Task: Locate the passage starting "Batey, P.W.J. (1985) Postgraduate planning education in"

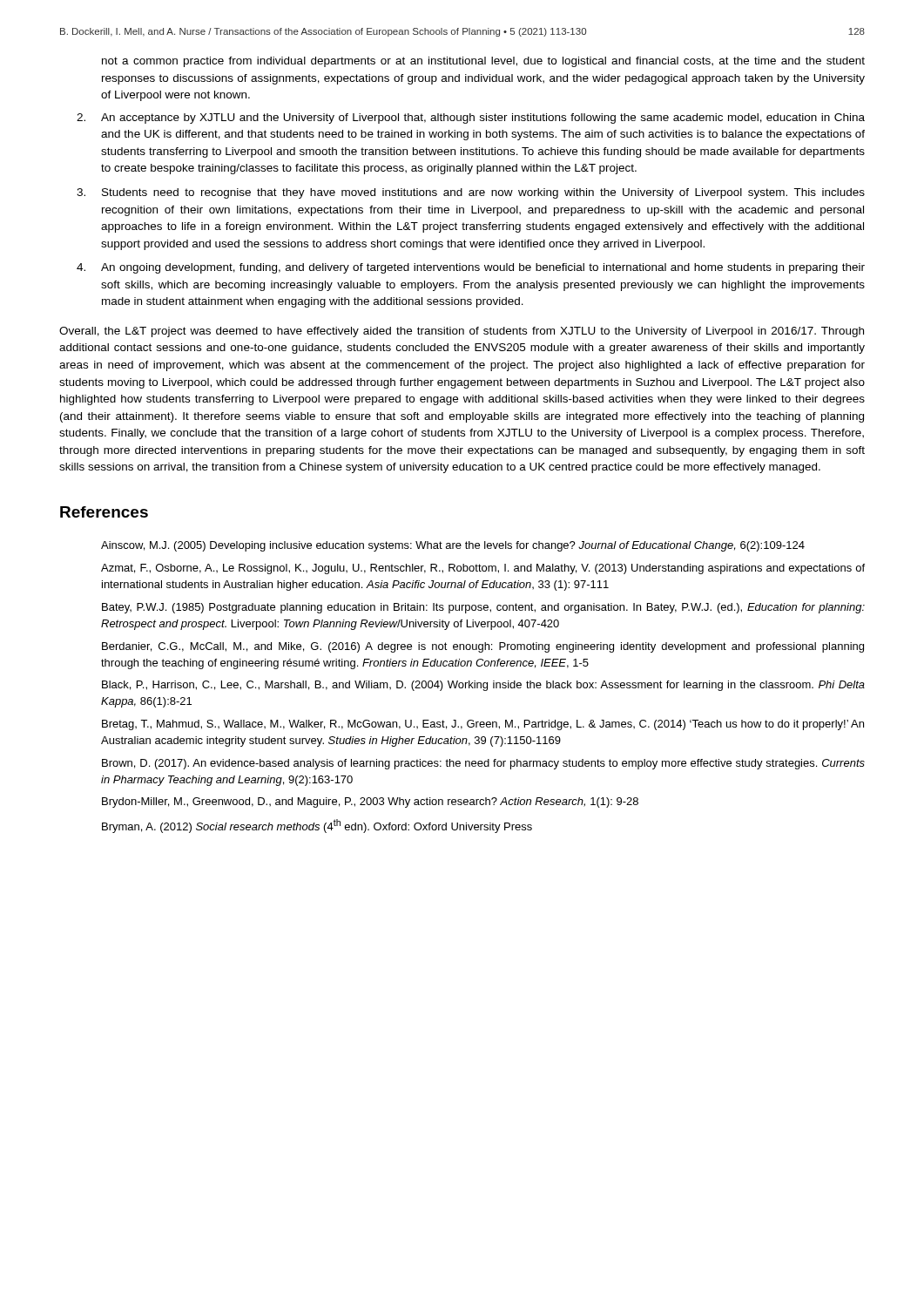Action: point(483,615)
